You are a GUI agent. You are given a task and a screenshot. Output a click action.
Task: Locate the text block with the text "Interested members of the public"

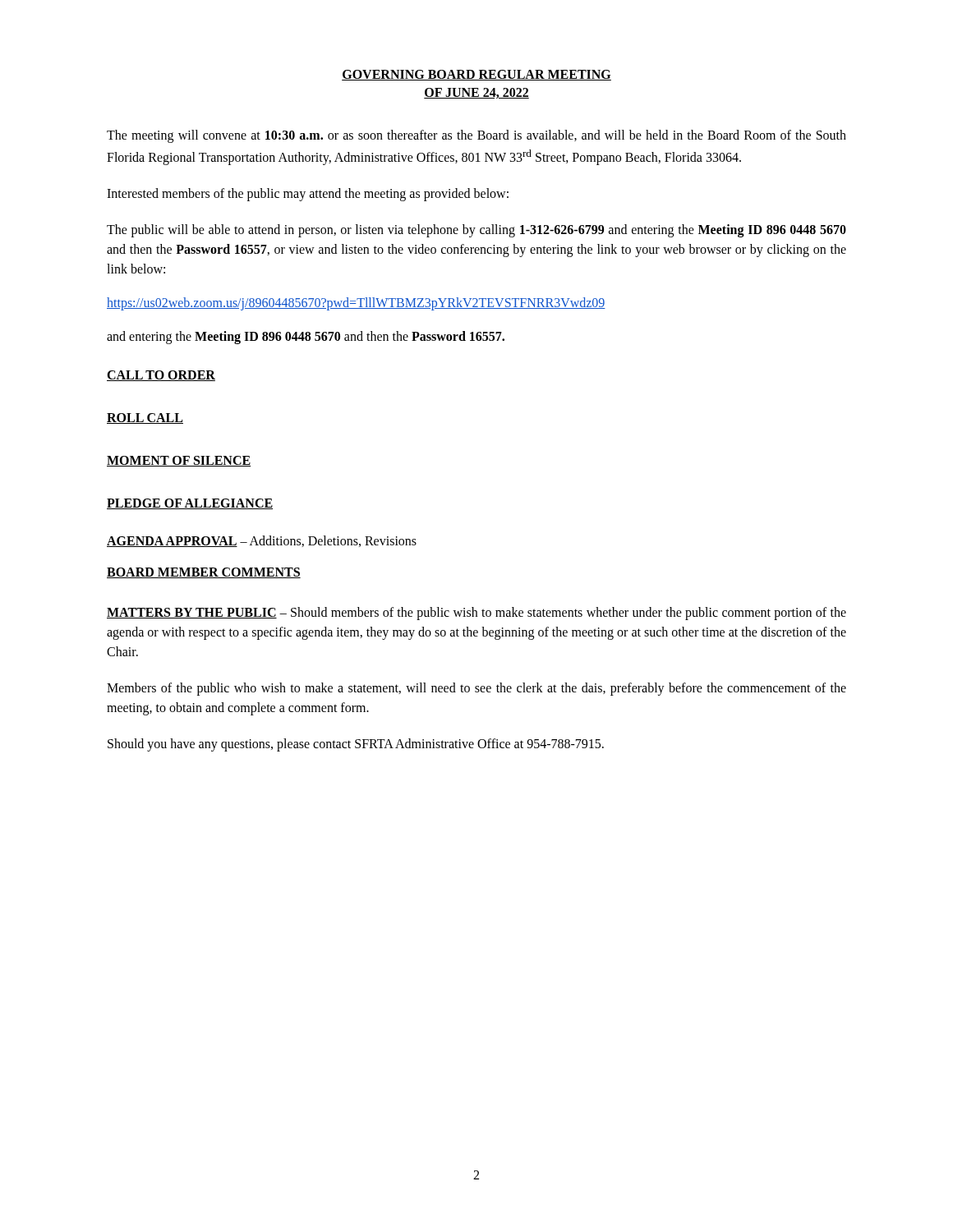click(308, 193)
